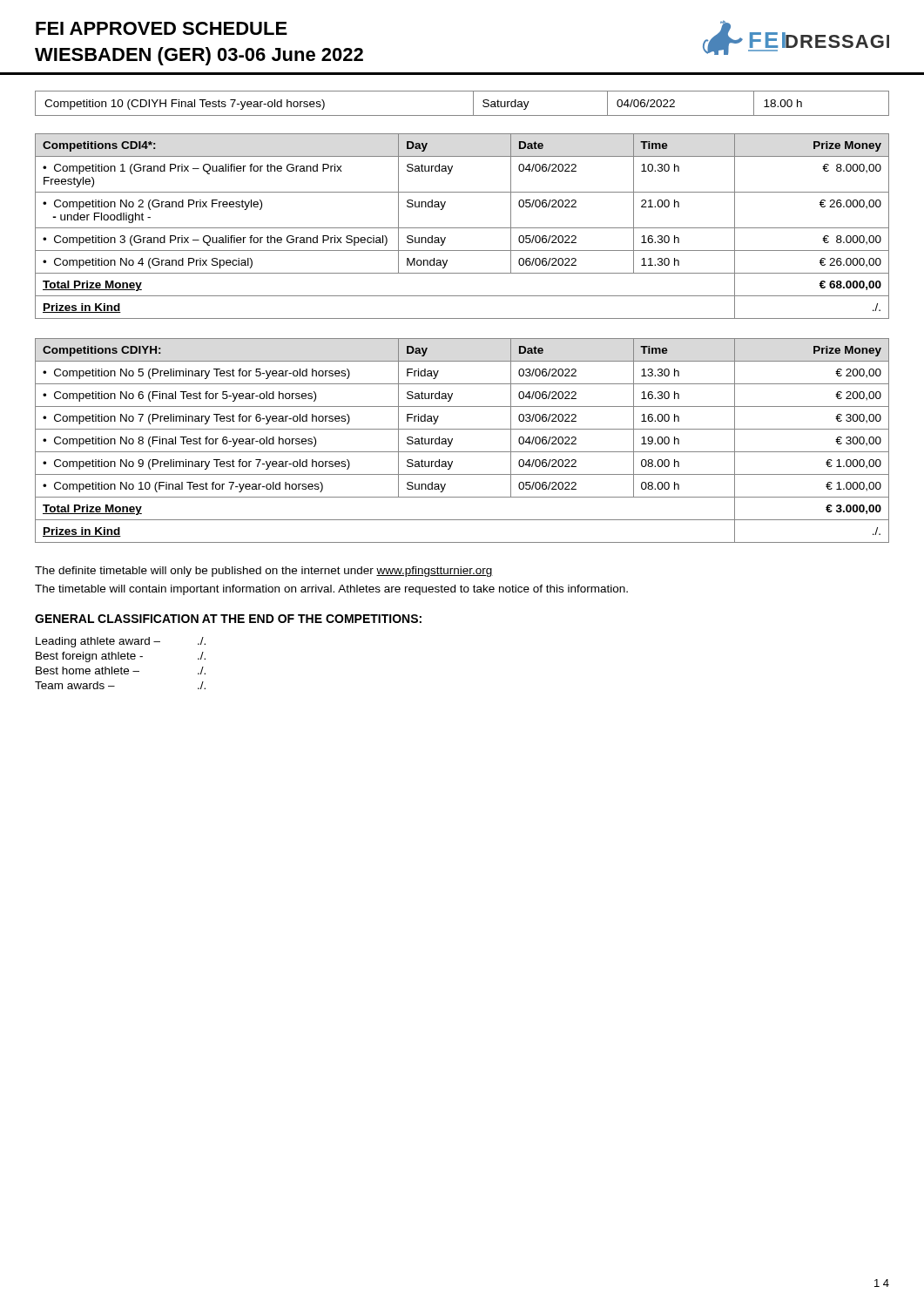Find the region starting "Best foreign athlete - ./."
Screen dimensions: 1307x924
pos(121,656)
